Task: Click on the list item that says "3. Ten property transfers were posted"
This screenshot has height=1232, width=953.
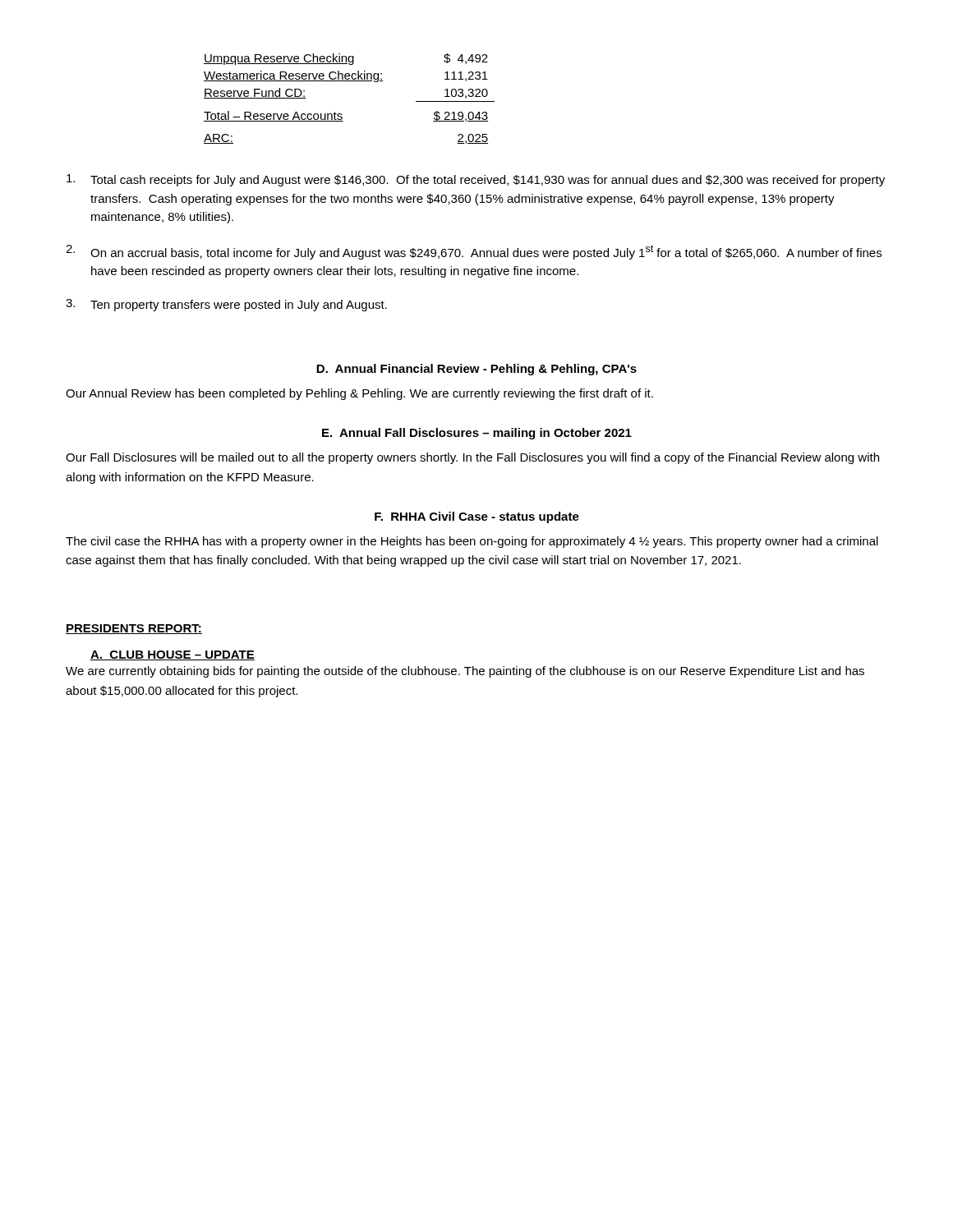Action: [x=226, y=305]
